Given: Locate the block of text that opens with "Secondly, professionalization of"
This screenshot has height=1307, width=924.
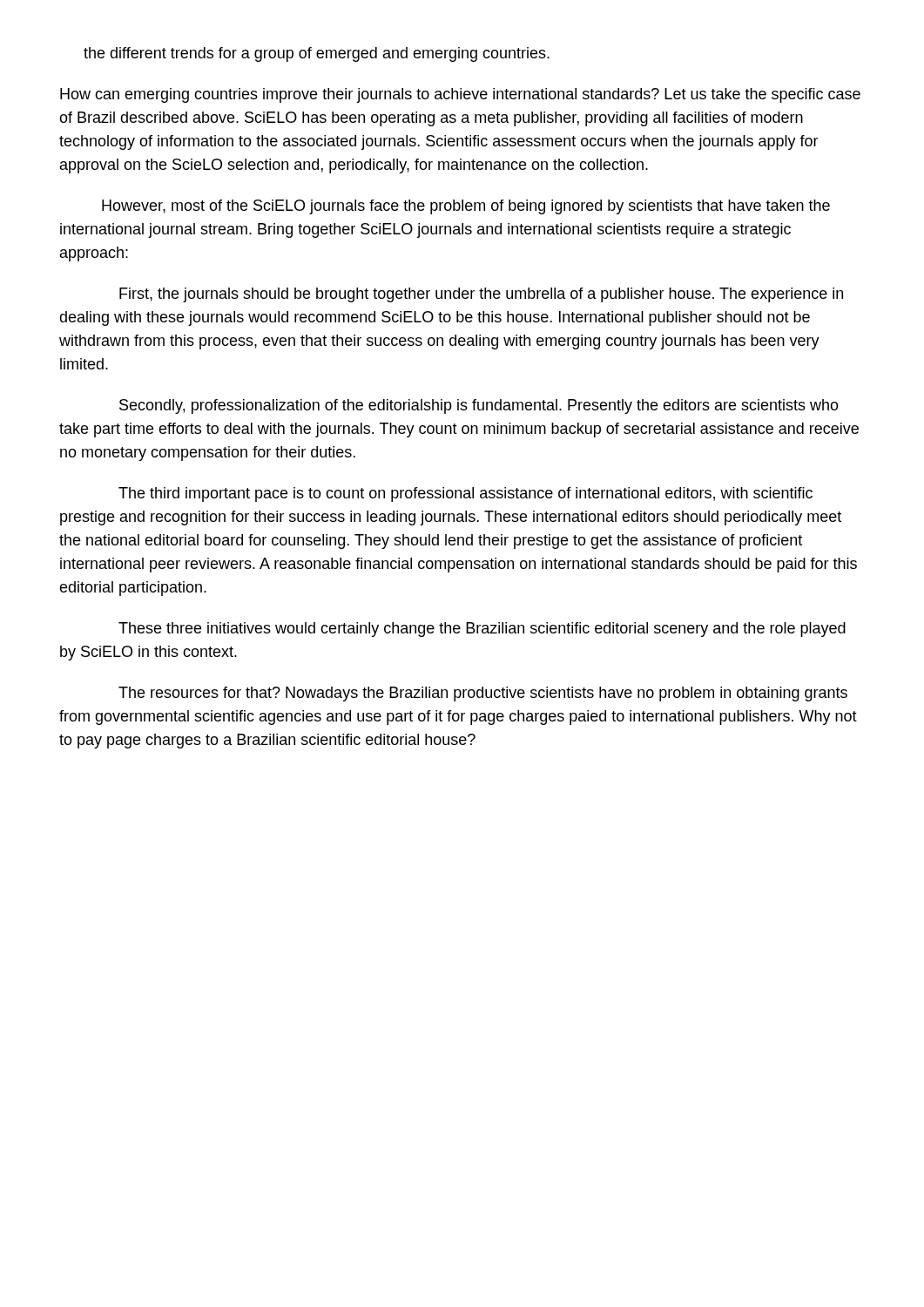Looking at the screenshot, I should 459,429.
